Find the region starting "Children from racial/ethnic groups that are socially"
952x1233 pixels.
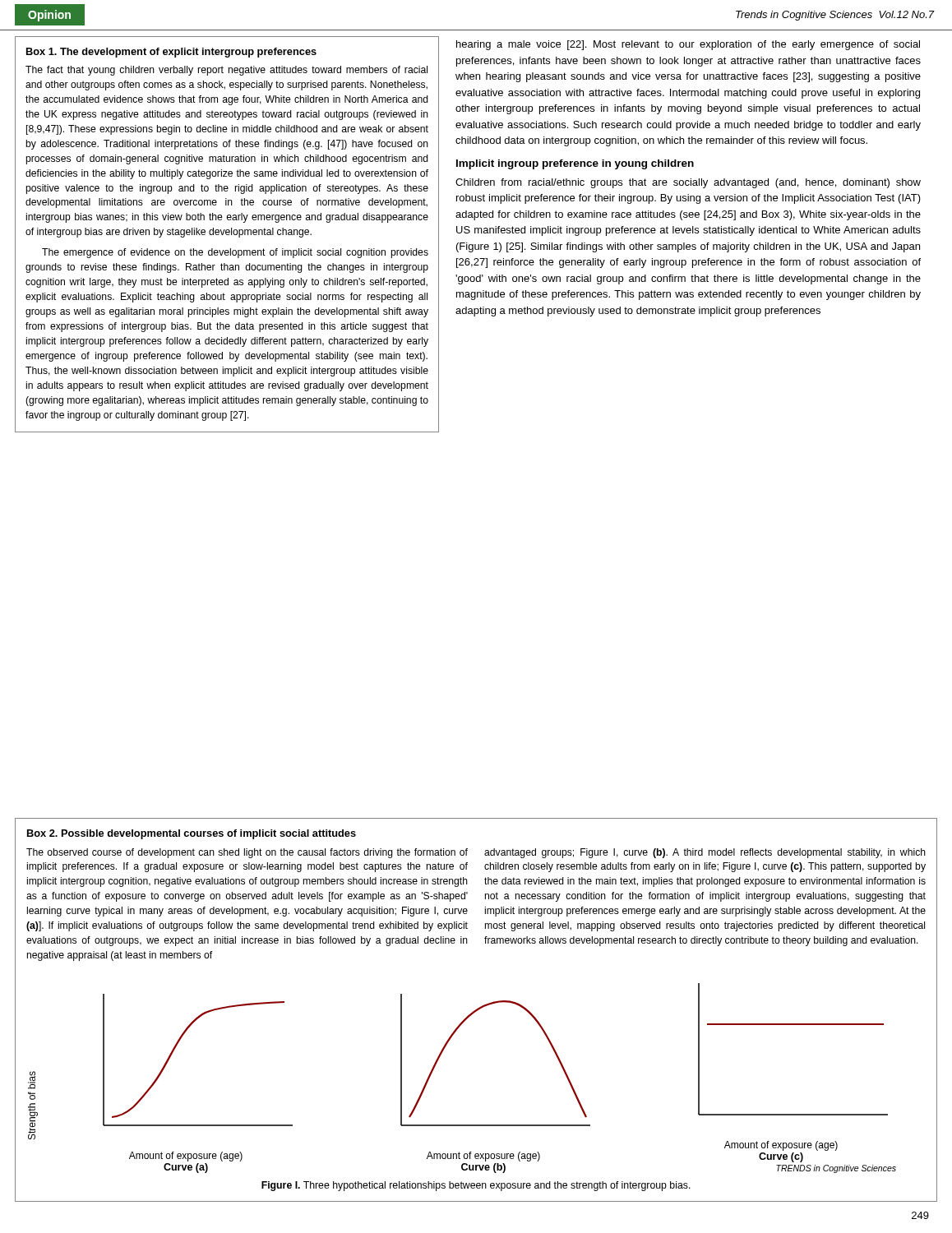(688, 246)
